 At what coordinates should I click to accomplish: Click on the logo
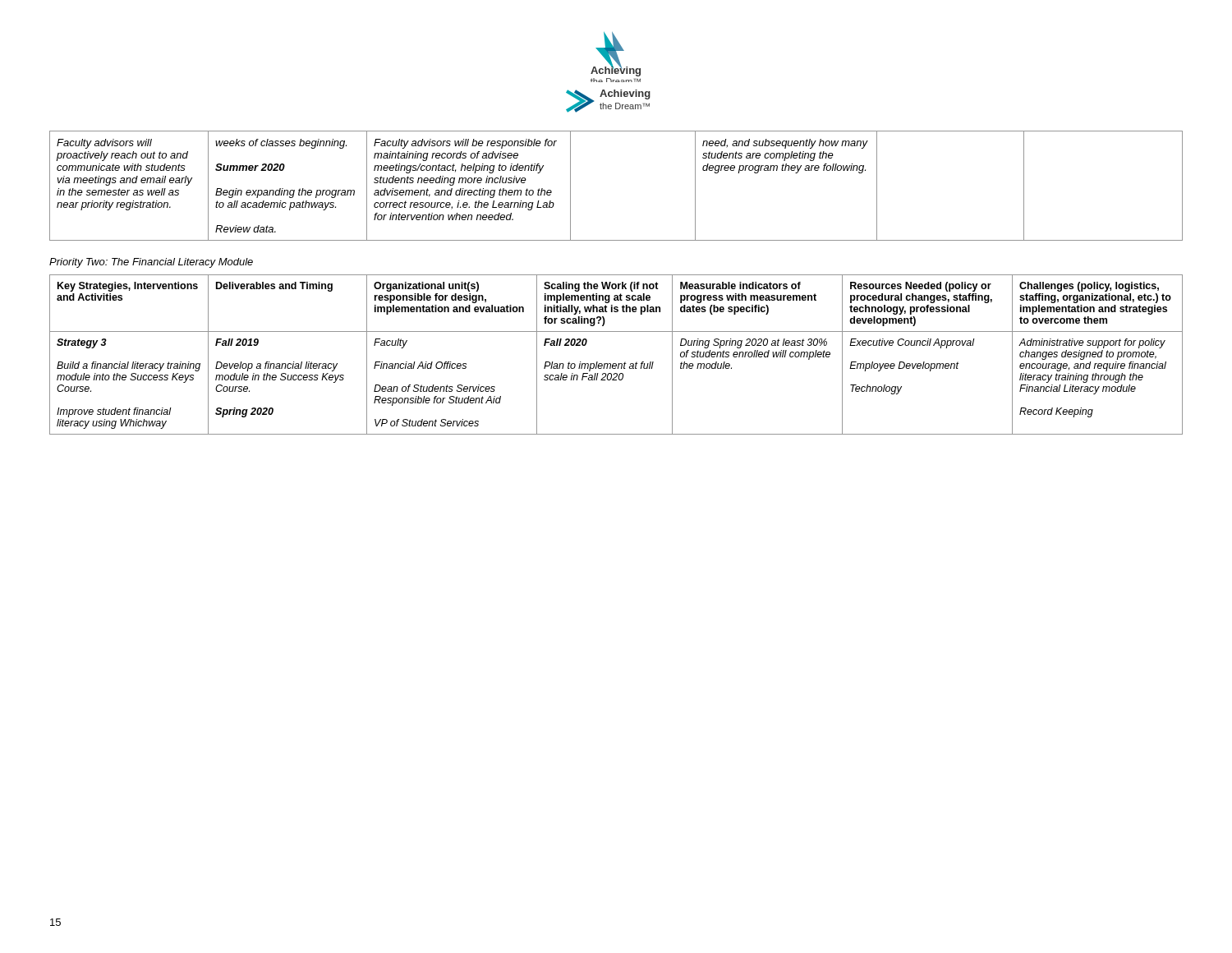pos(616,70)
